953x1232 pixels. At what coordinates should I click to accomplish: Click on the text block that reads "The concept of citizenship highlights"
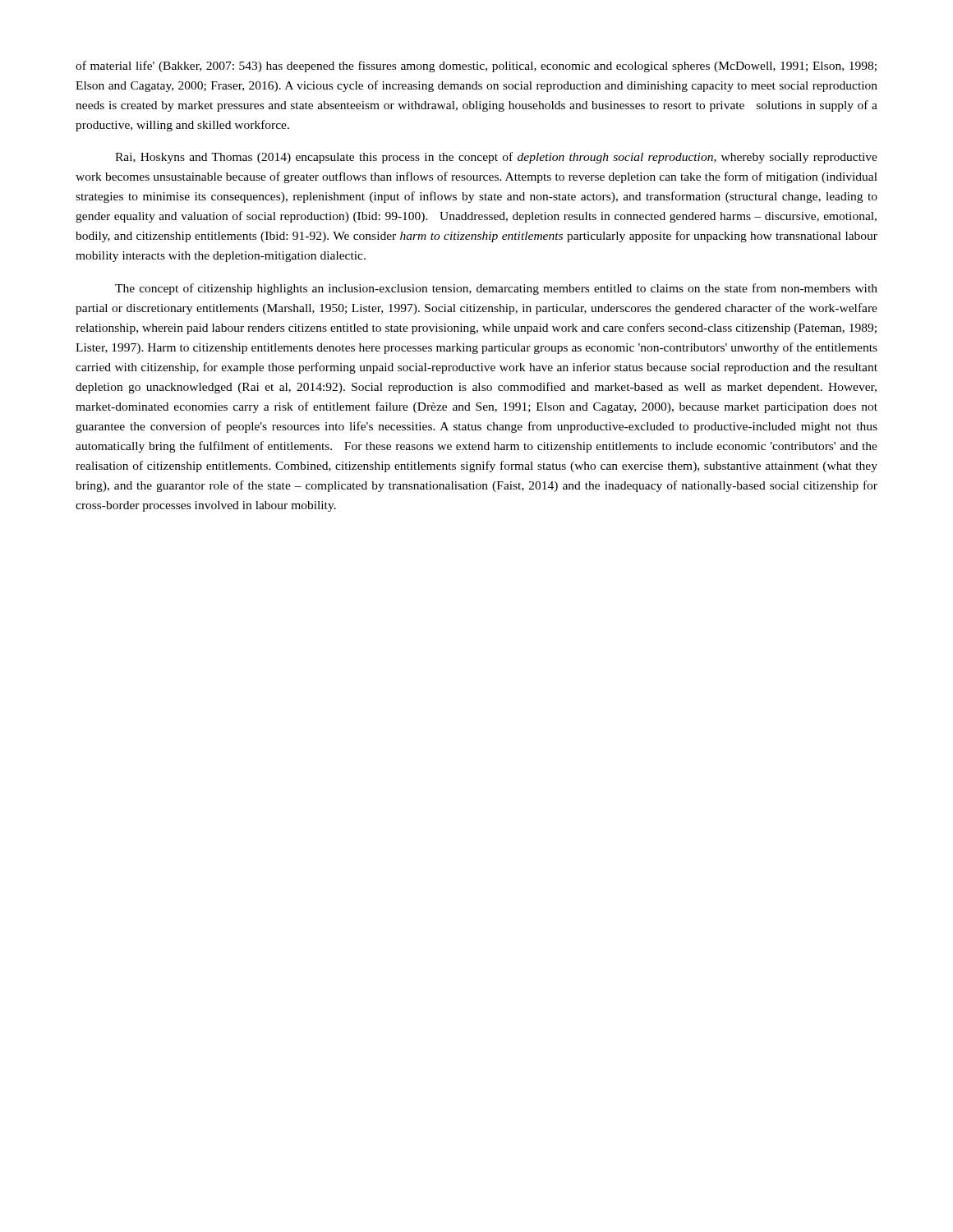point(476,397)
